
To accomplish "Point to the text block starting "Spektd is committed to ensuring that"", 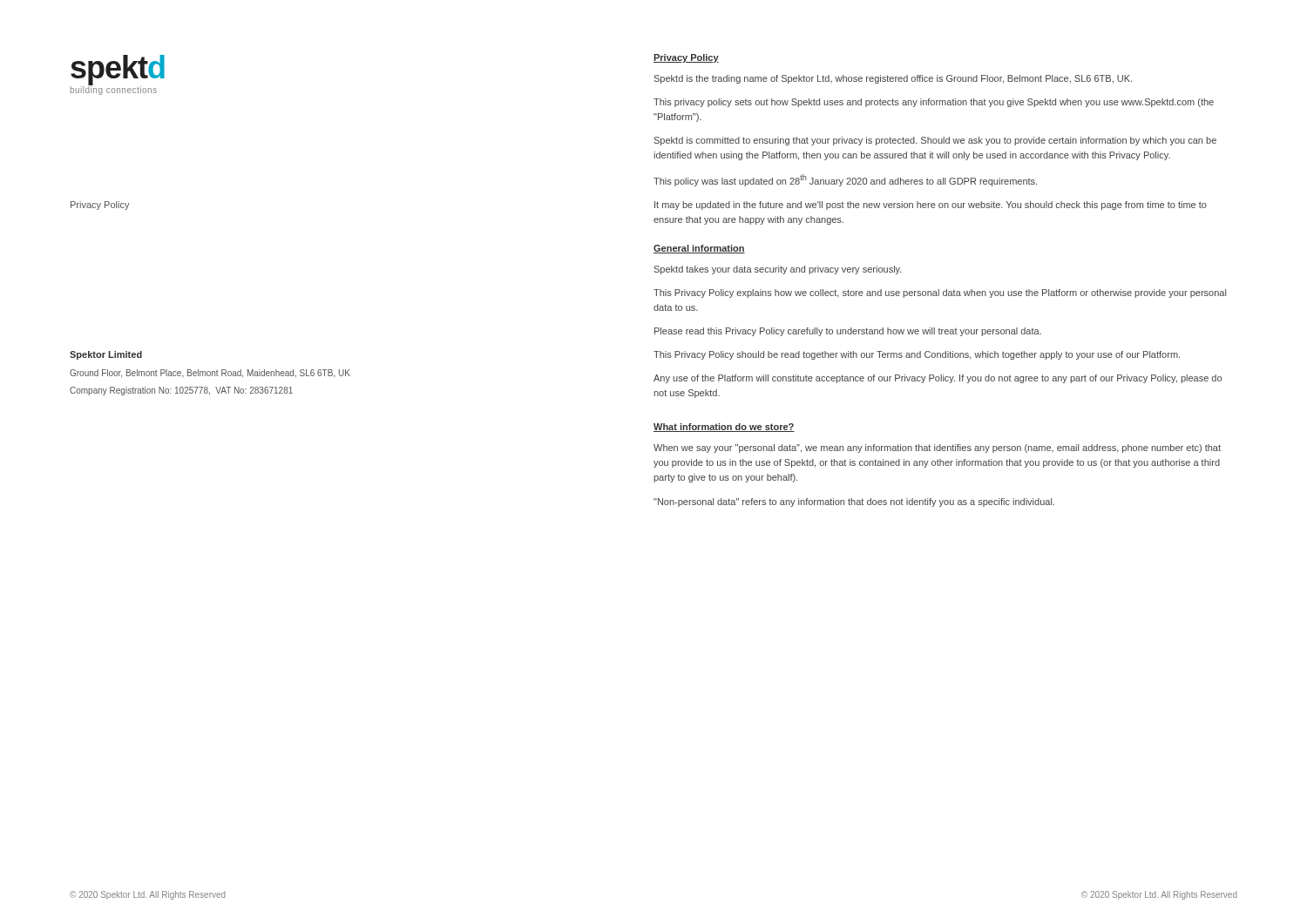I will click(x=935, y=148).
